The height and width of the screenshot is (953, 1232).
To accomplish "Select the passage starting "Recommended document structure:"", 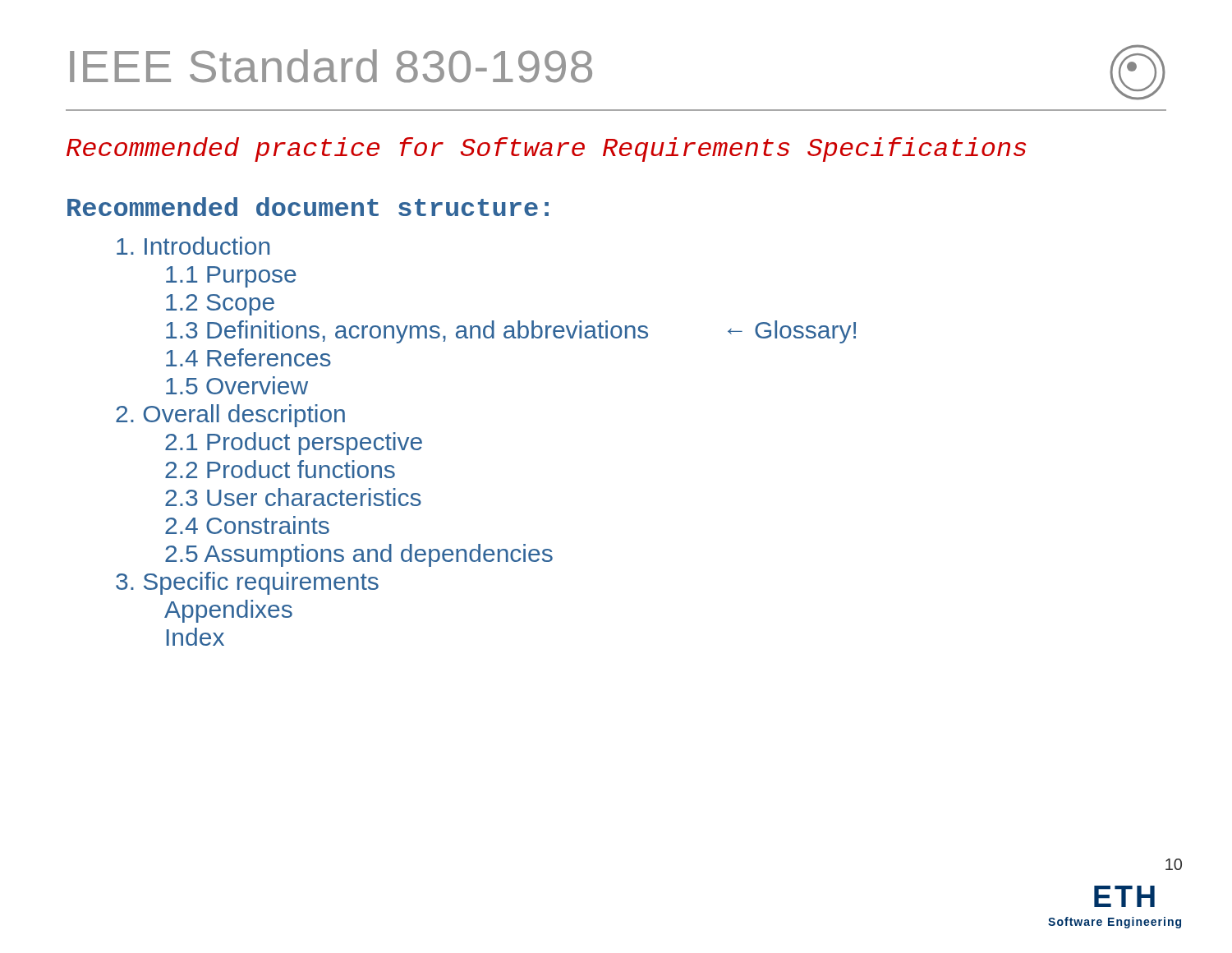I will [310, 209].
